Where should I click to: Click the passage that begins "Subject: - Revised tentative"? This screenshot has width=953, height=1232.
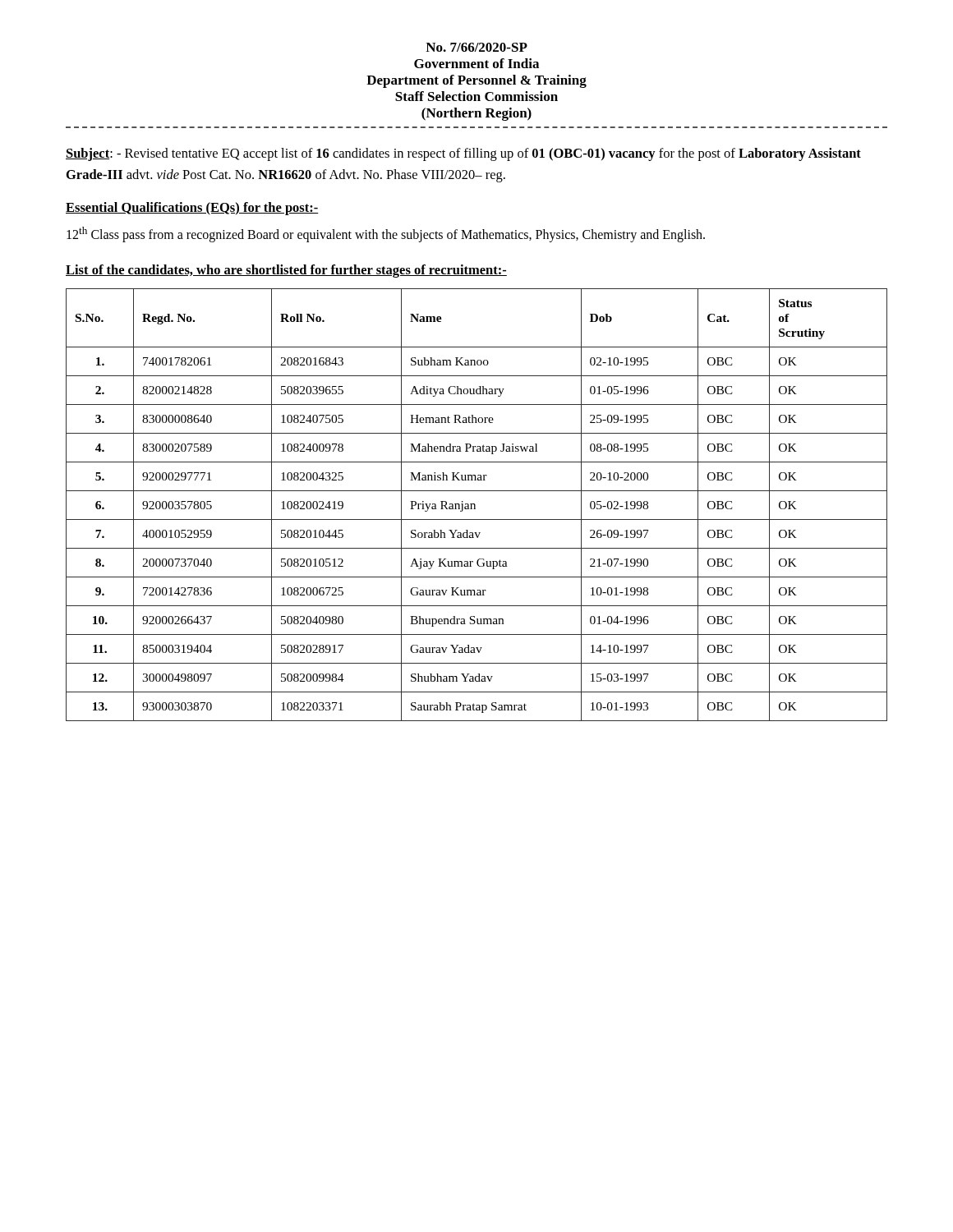pyautogui.click(x=463, y=164)
